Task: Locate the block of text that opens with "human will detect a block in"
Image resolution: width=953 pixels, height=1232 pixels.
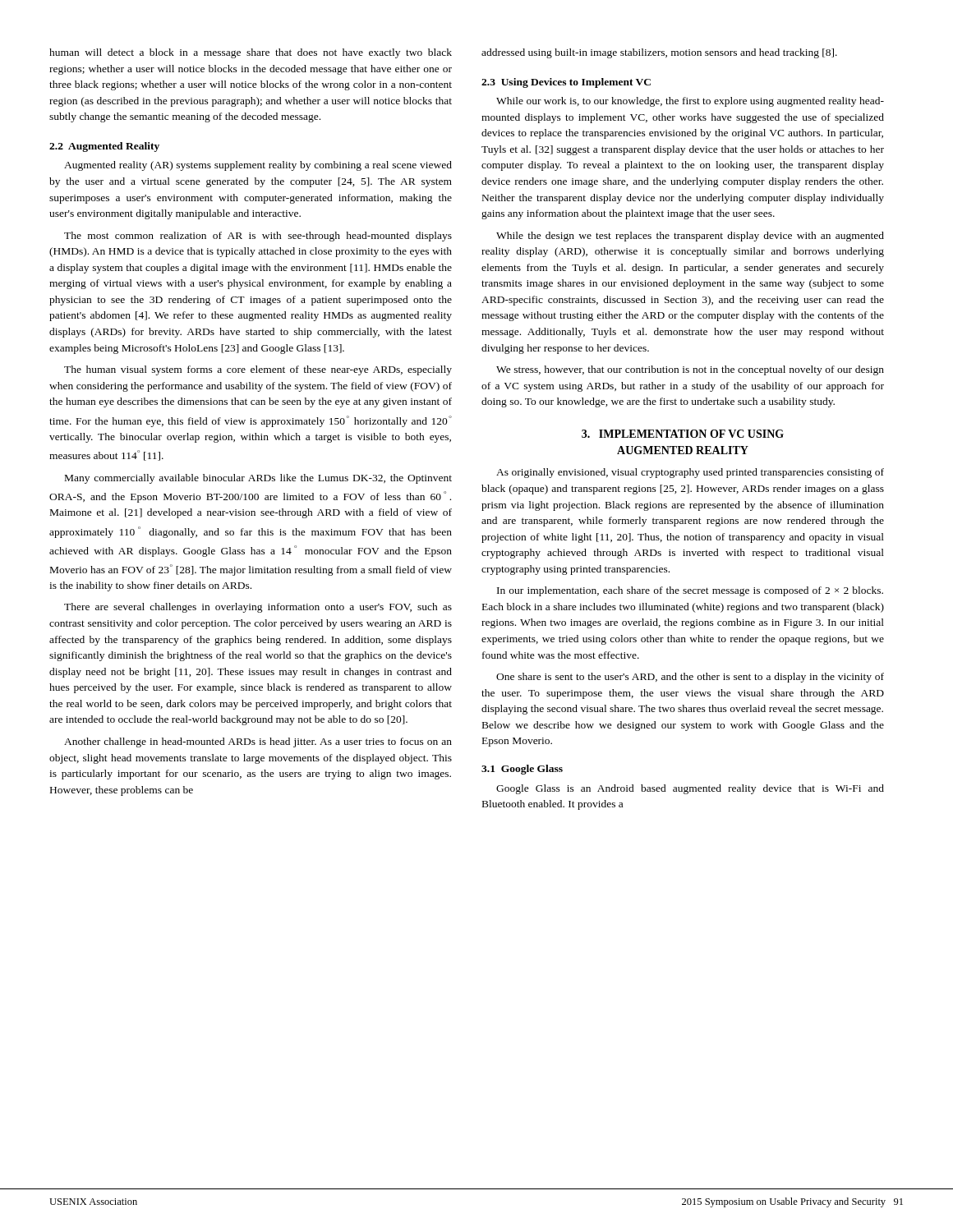Action: [251, 85]
